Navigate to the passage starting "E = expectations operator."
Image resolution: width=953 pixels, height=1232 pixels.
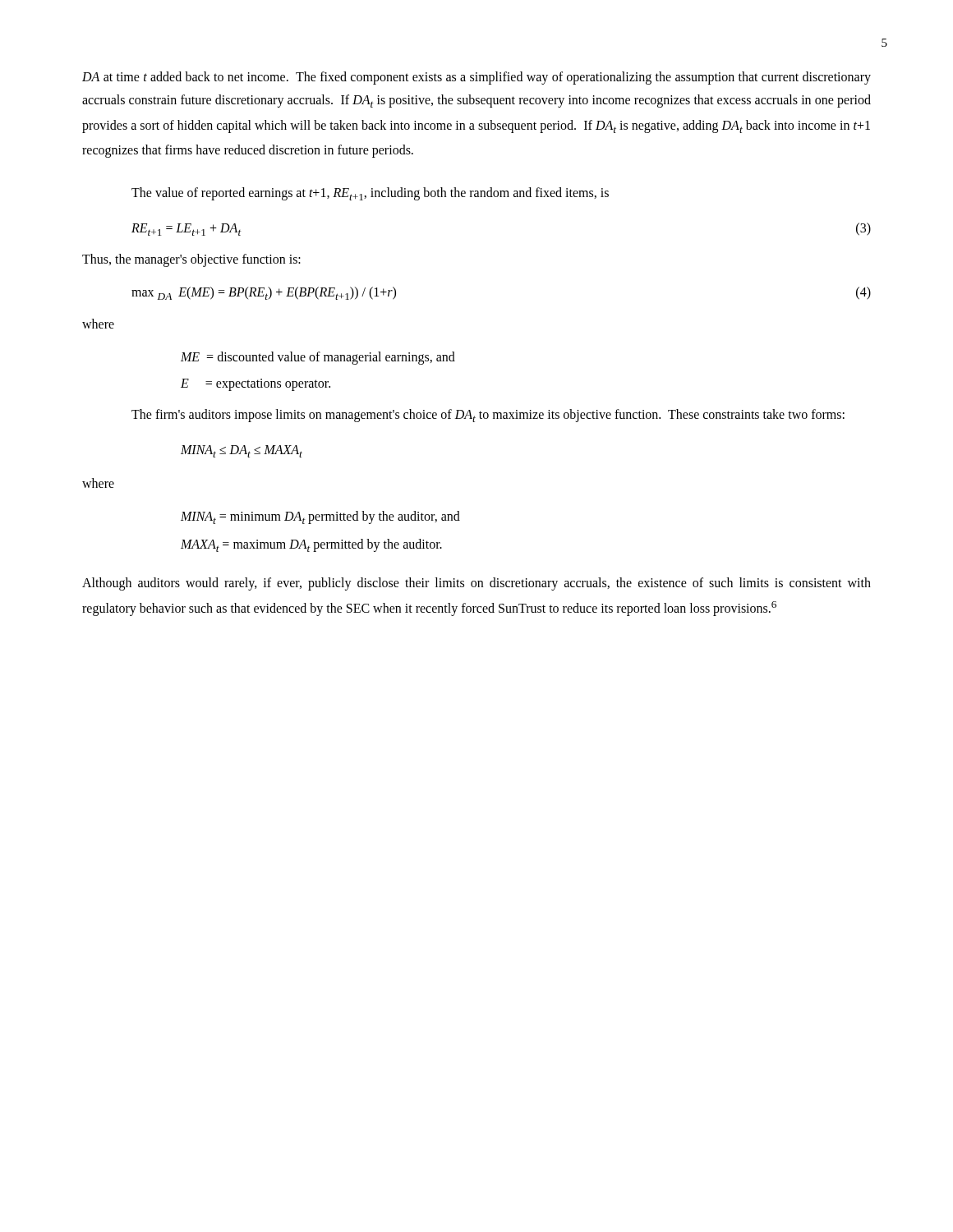pos(256,383)
